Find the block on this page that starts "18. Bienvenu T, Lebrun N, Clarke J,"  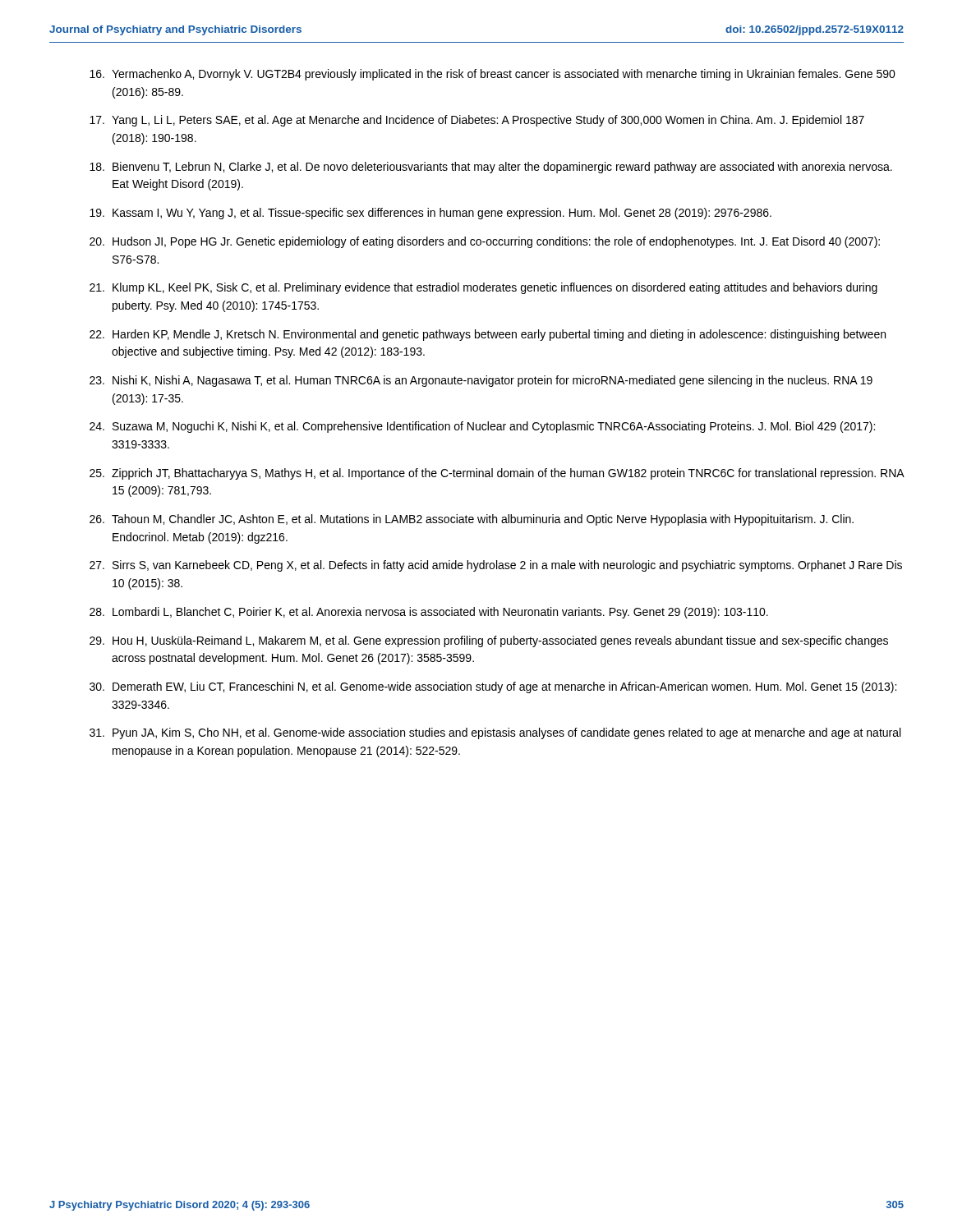click(x=489, y=176)
